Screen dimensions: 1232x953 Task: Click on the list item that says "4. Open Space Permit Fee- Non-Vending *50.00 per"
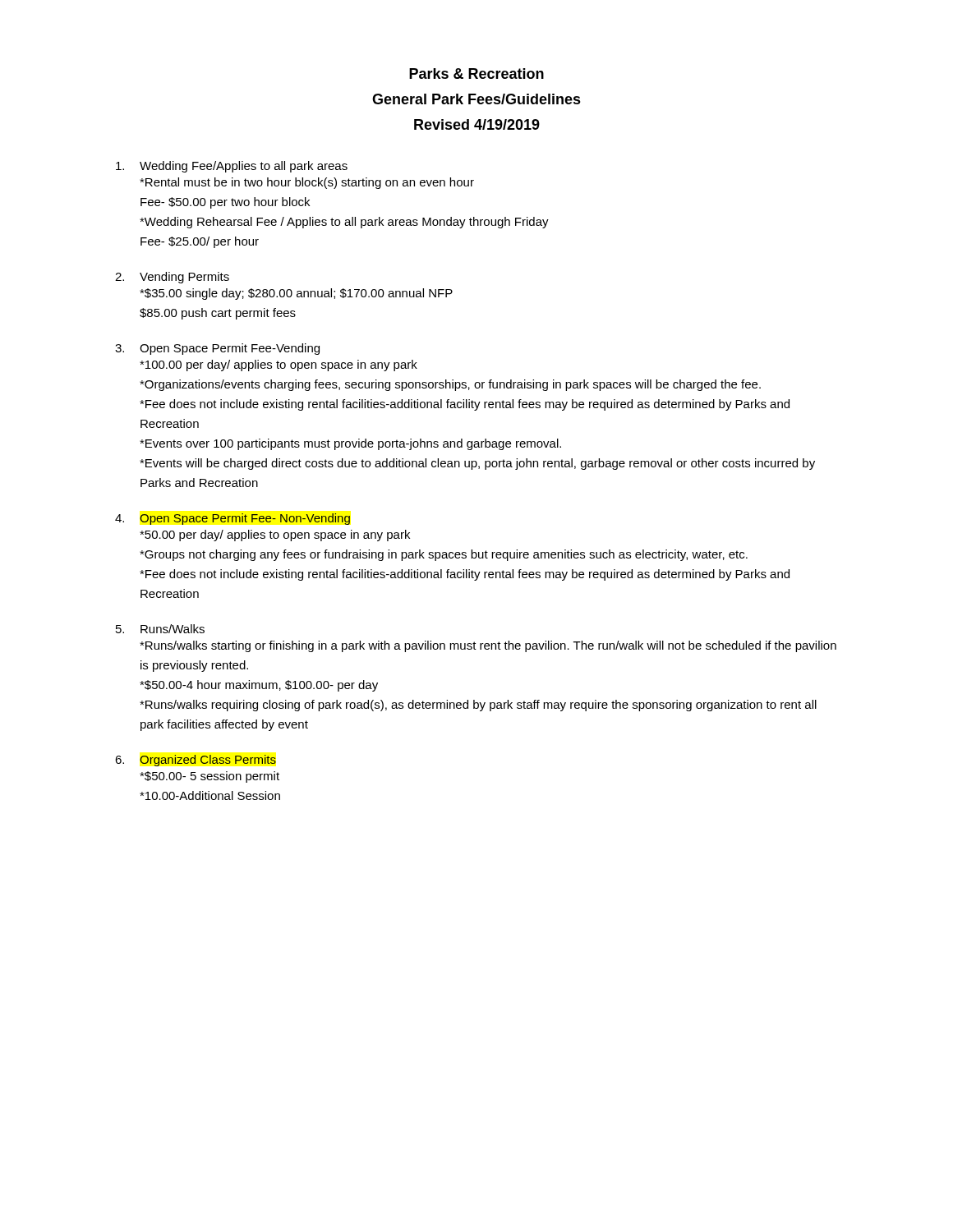coord(476,557)
